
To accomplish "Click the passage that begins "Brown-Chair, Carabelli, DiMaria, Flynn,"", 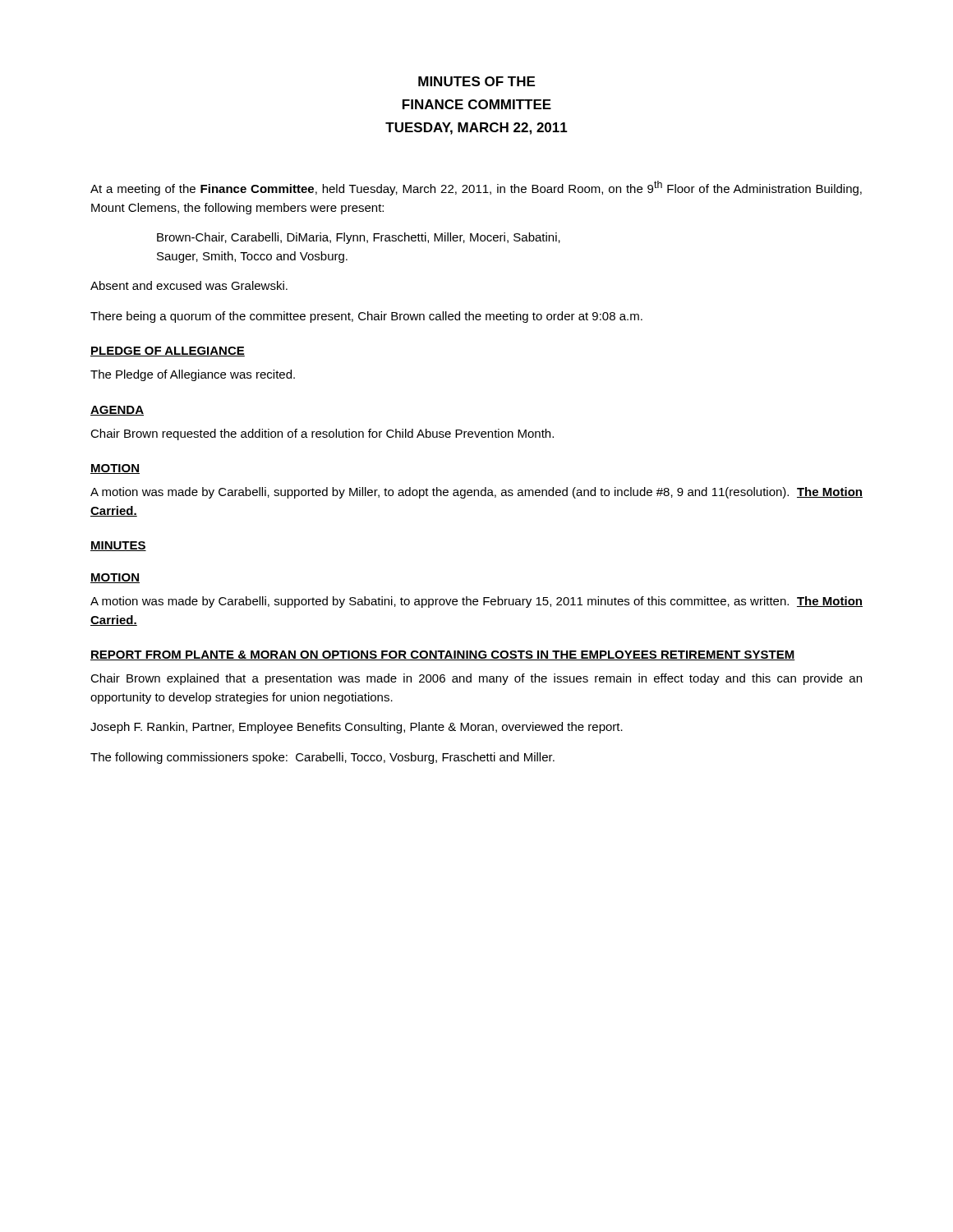I will point(358,246).
